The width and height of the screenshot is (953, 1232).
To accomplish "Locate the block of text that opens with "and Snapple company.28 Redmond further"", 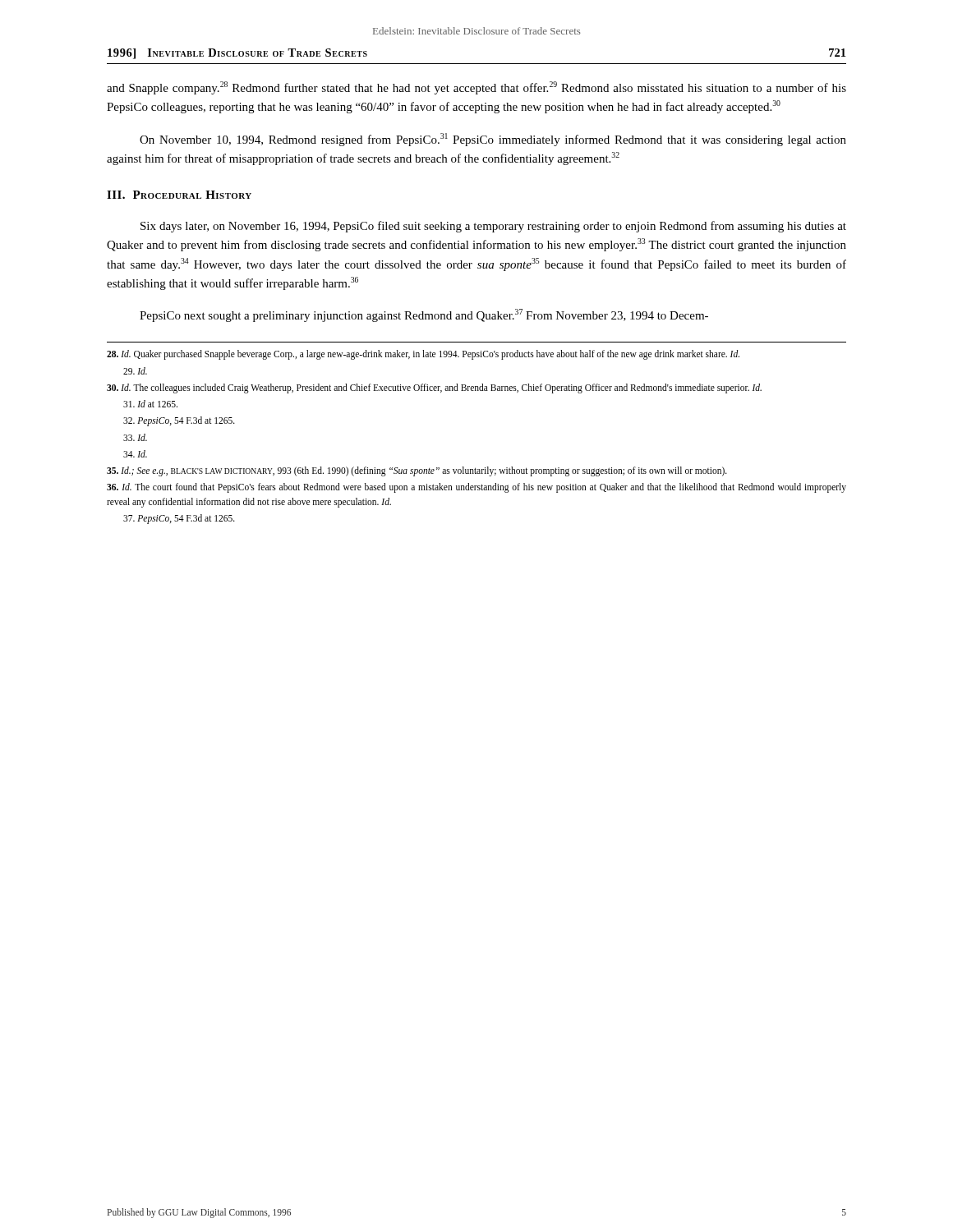I will pyautogui.click(x=476, y=97).
